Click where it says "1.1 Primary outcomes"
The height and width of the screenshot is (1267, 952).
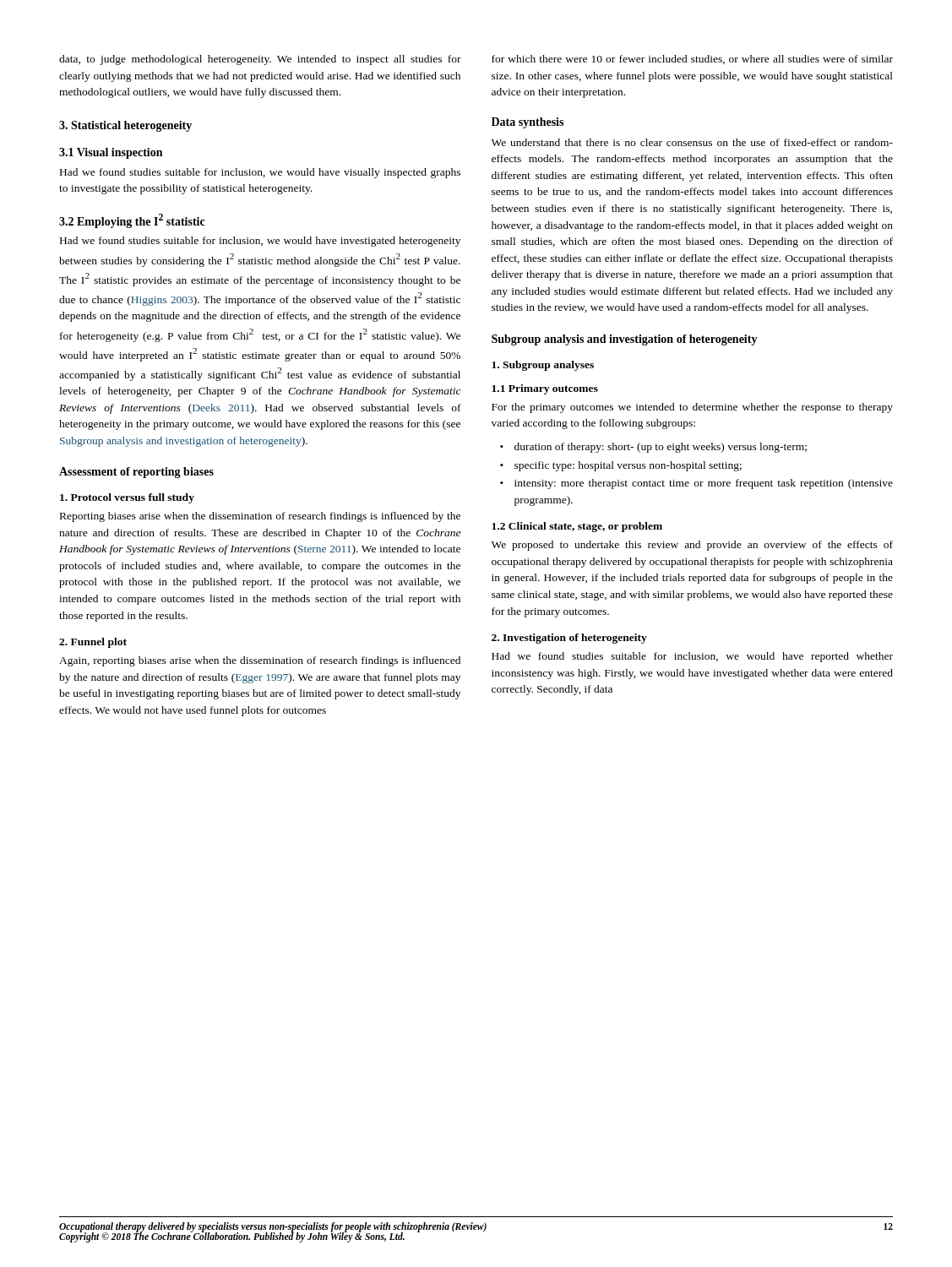point(545,388)
